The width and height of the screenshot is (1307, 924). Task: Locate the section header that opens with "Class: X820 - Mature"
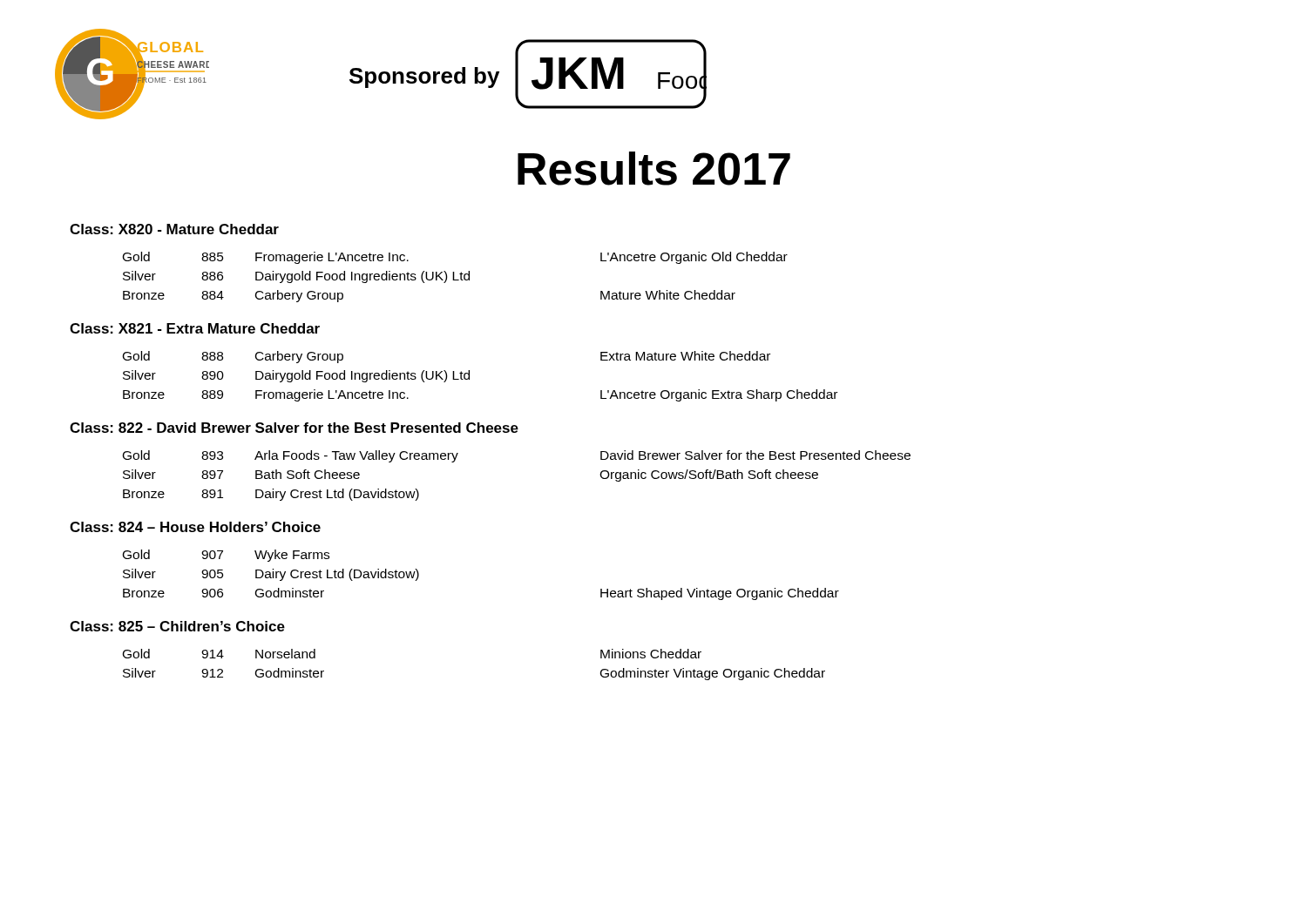(174, 229)
